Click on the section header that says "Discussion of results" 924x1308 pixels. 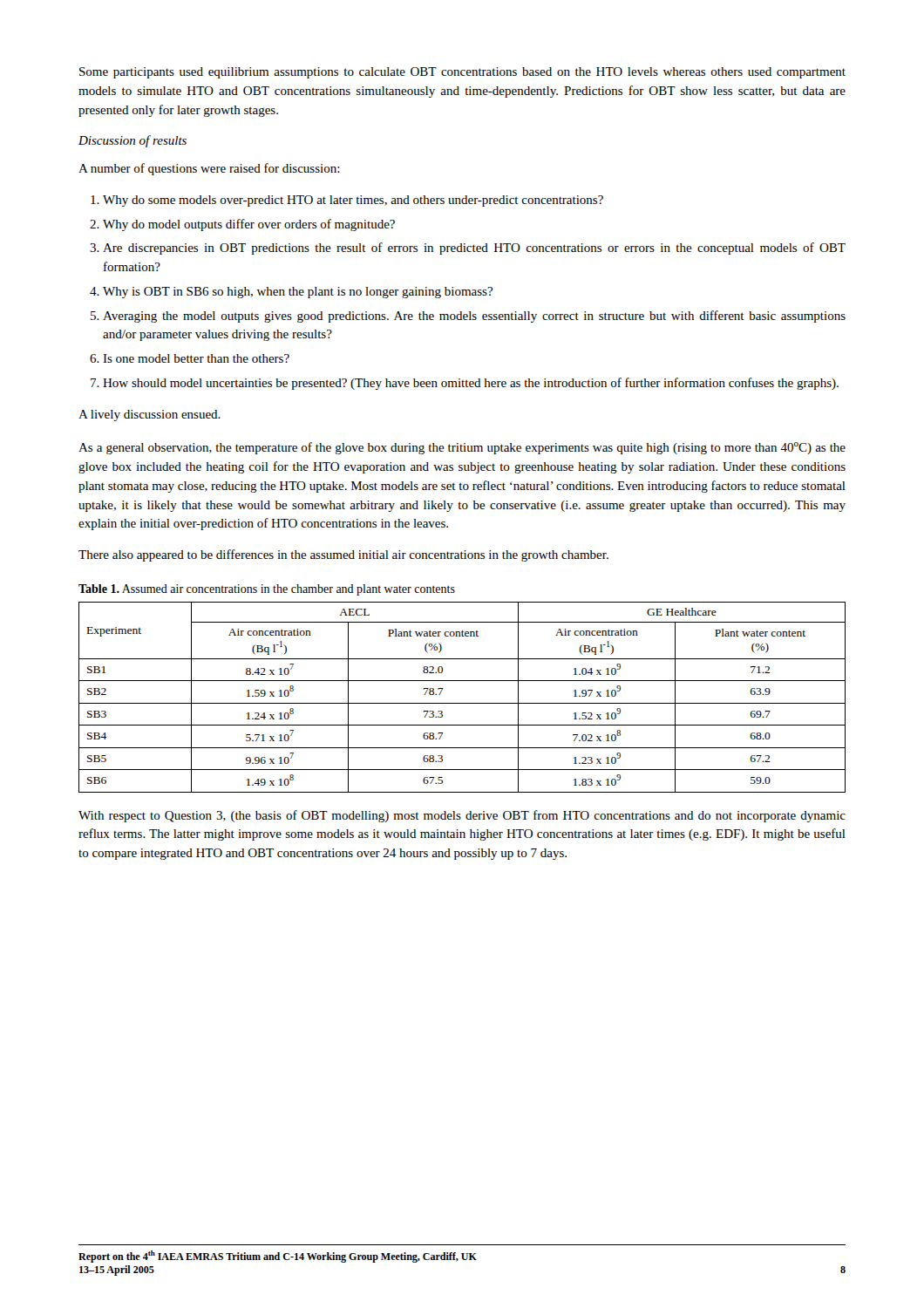point(132,141)
